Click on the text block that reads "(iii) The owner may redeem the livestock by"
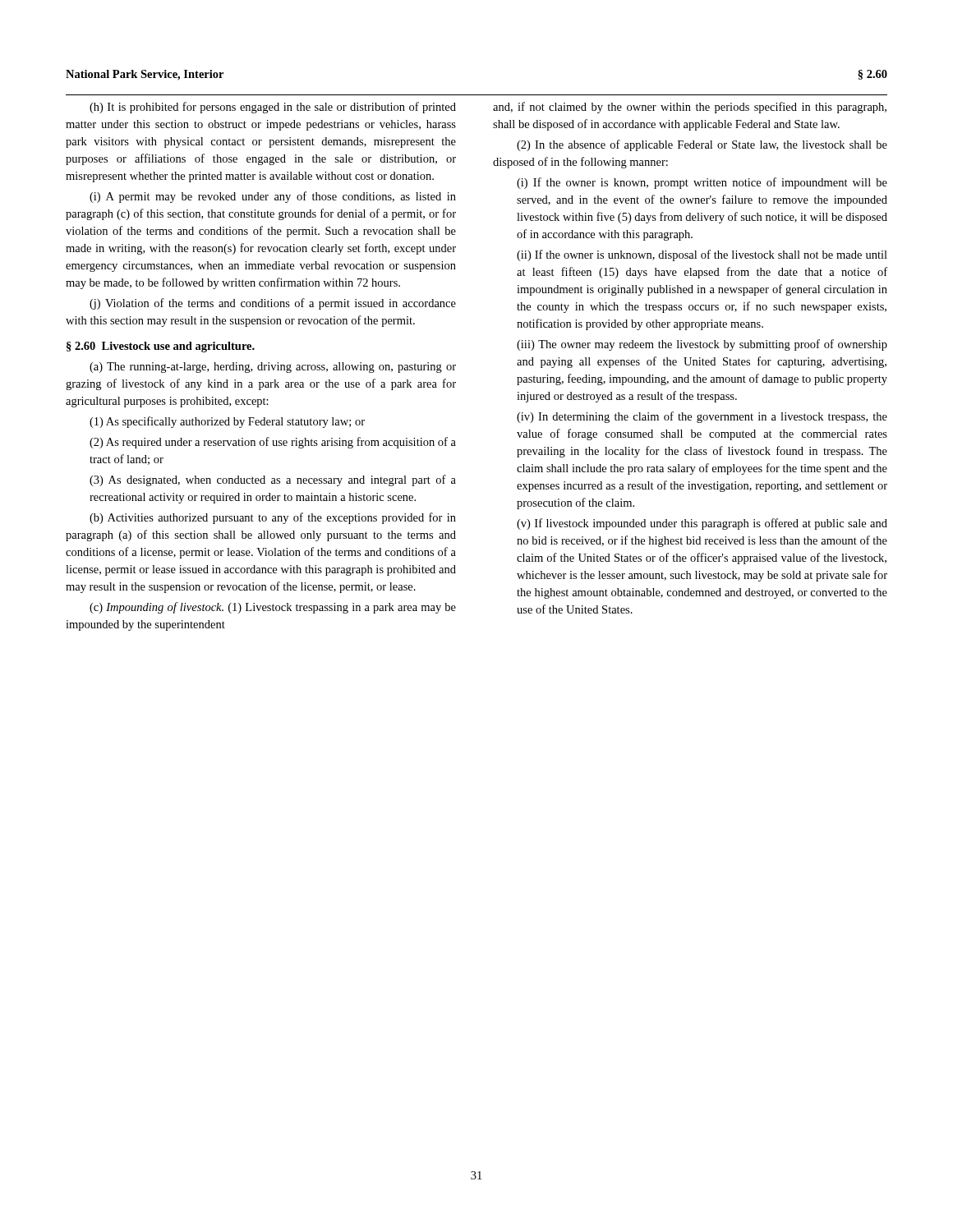953x1232 pixels. coord(690,371)
